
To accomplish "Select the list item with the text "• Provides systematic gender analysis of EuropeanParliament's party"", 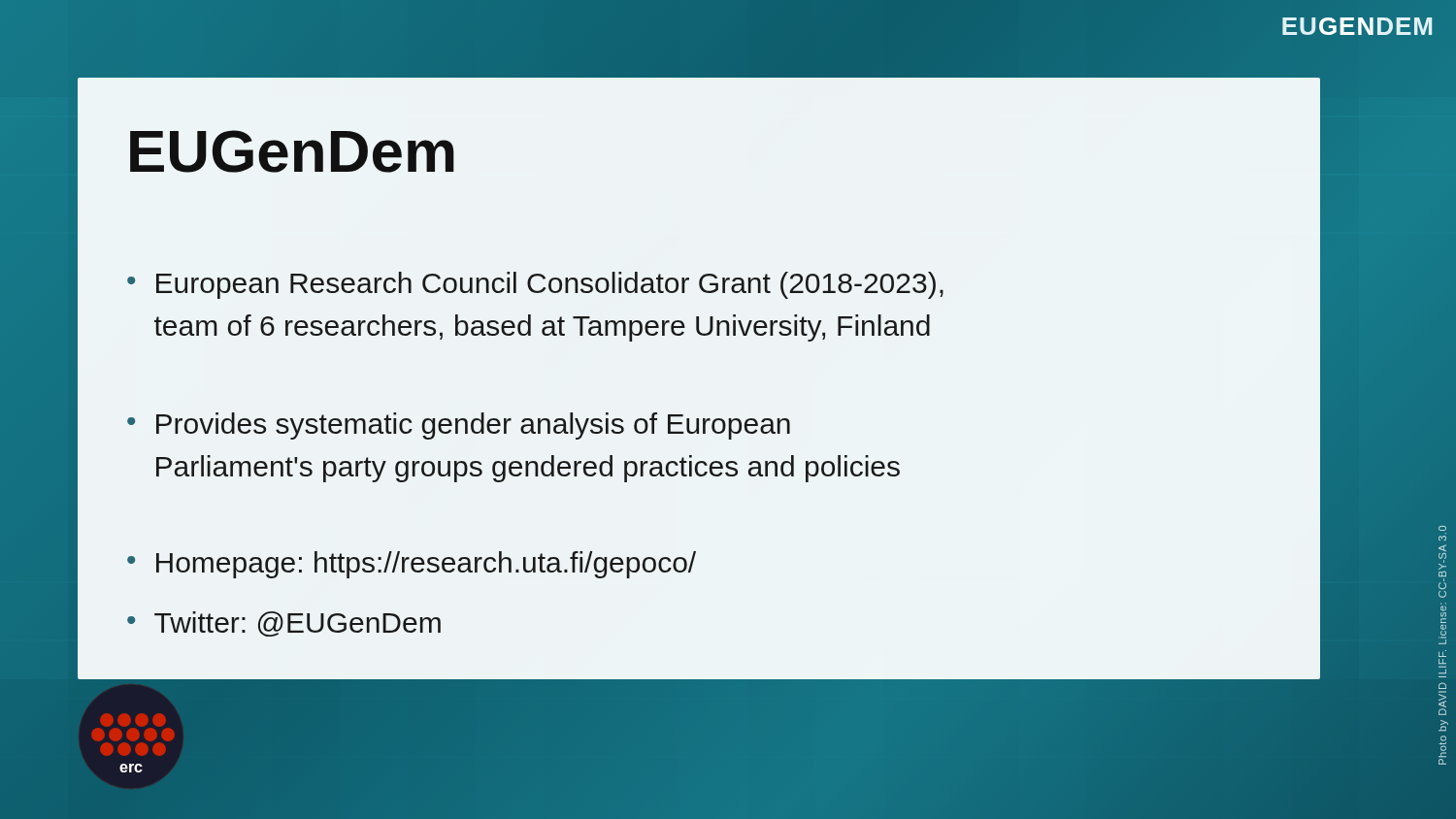I will coord(514,445).
